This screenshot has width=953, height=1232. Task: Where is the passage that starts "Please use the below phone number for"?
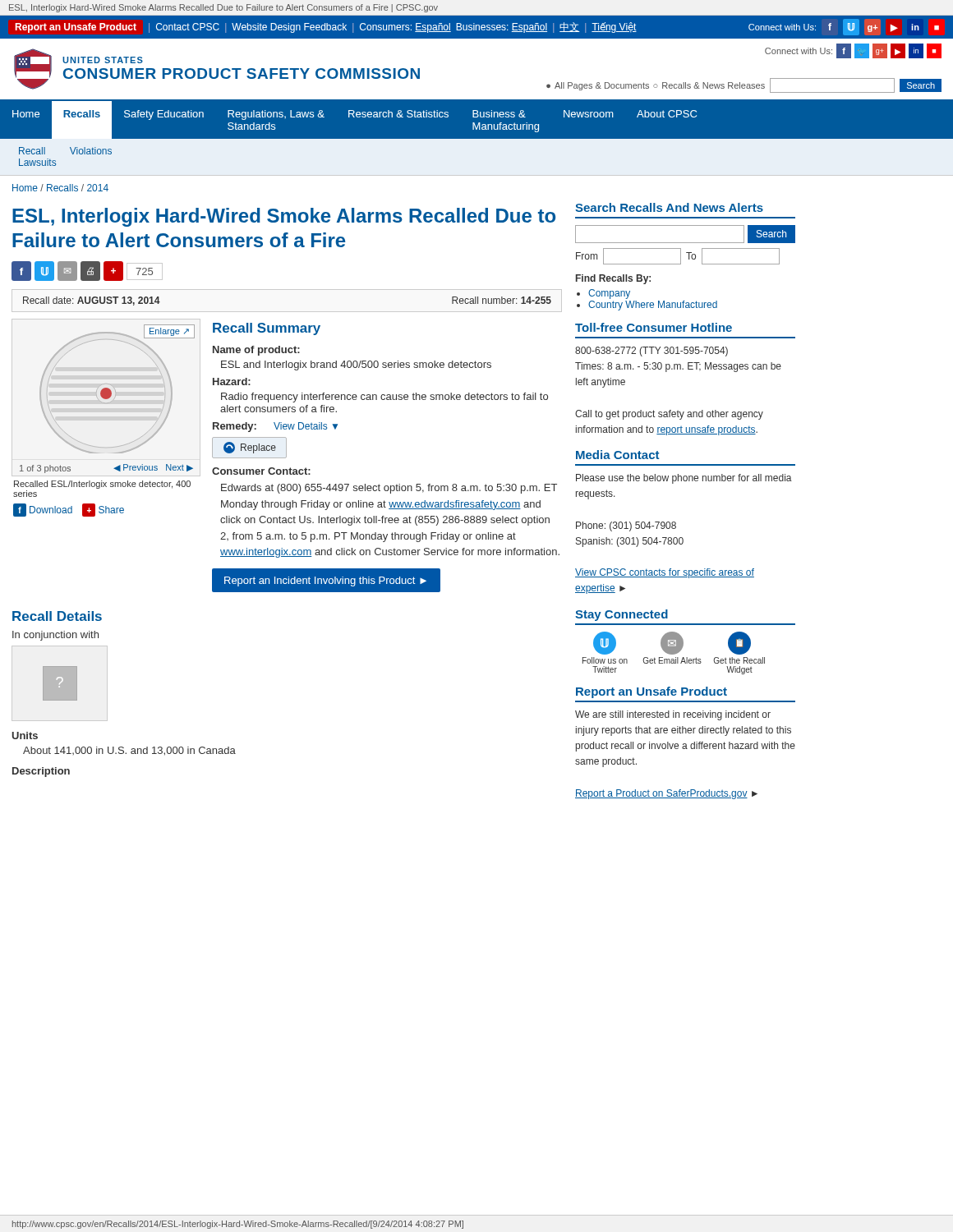coord(683,533)
